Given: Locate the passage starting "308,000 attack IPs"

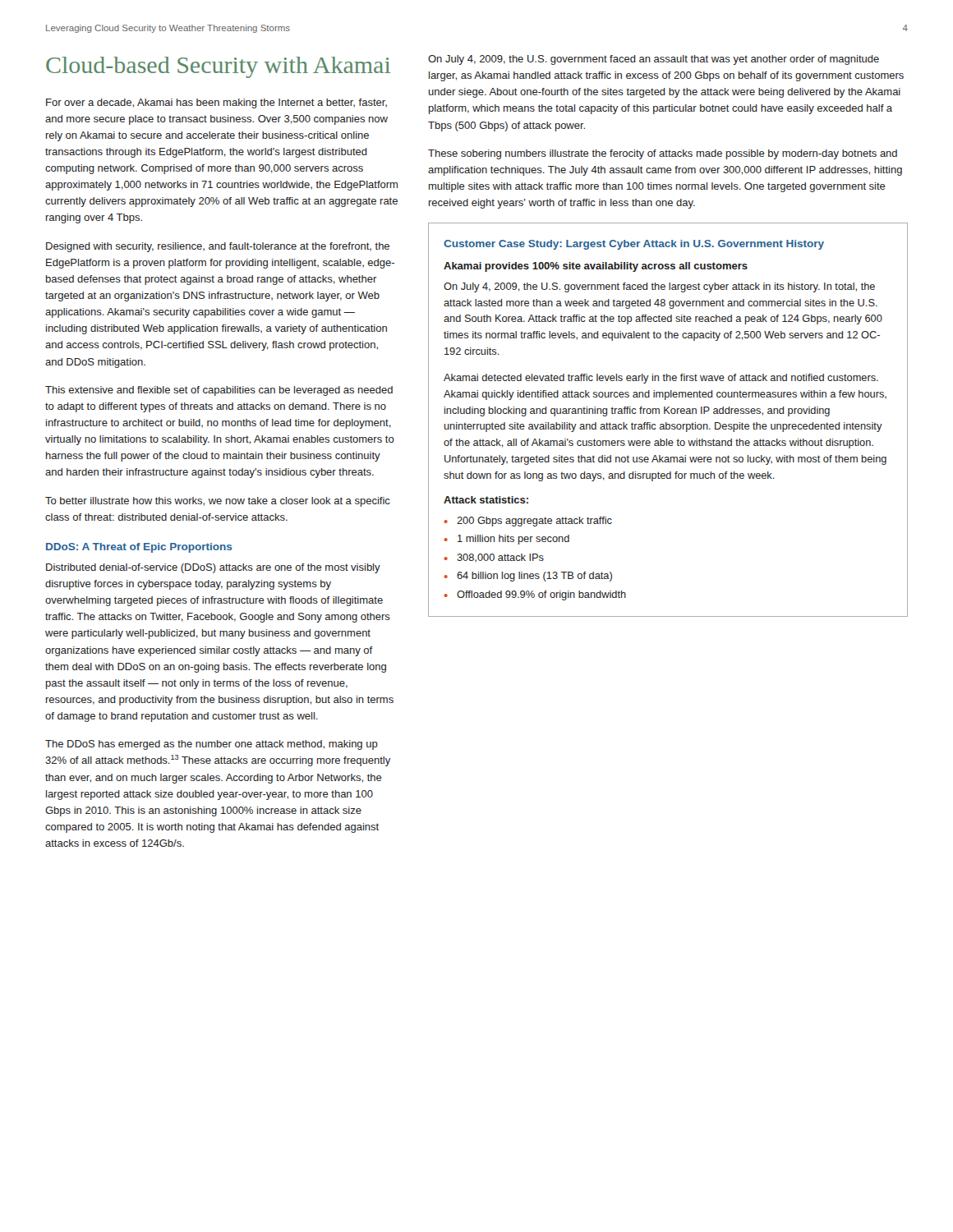Looking at the screenshot, I should (x=500, y=557).
